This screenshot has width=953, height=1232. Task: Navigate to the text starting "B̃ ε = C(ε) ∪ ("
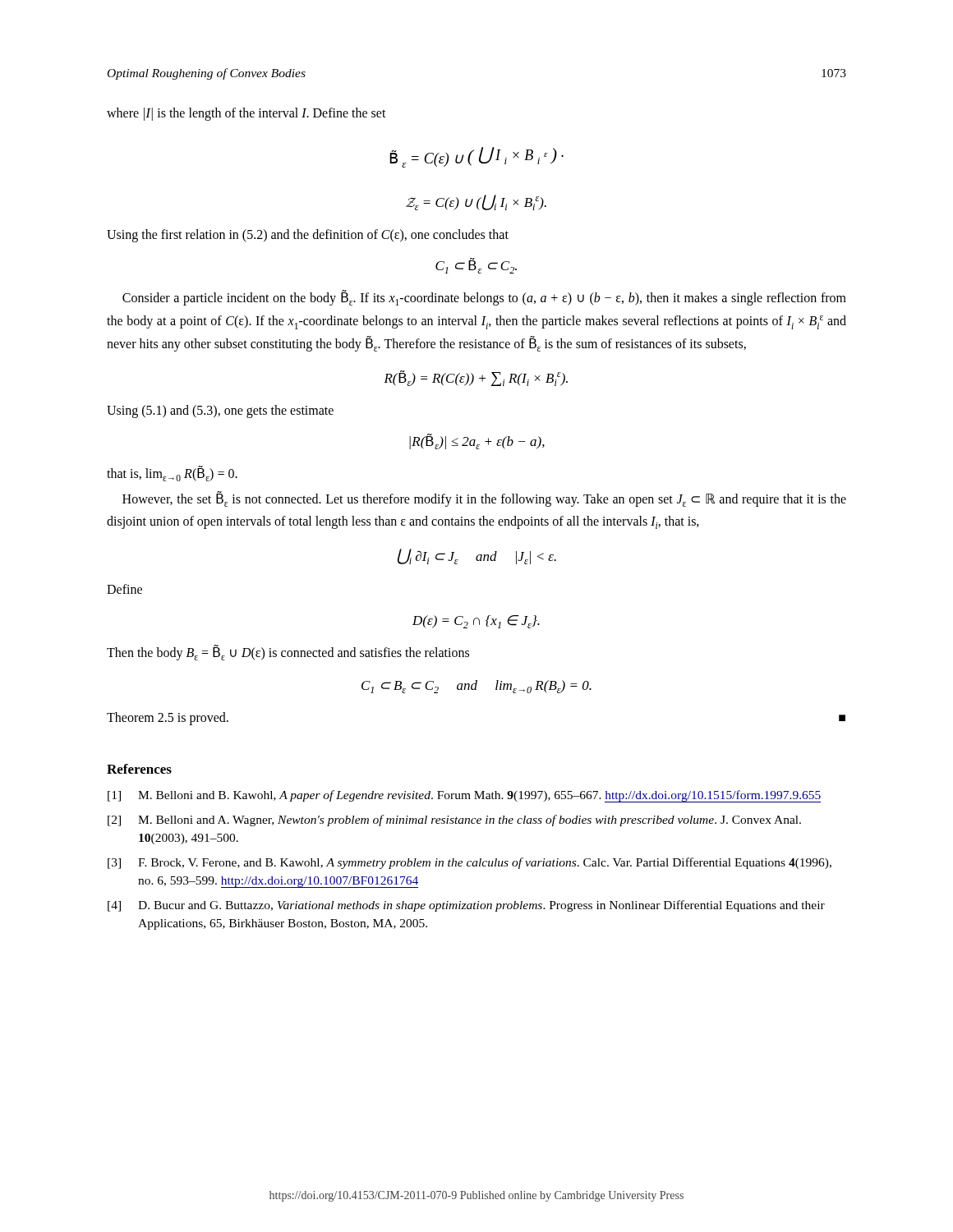click(x=476, y=158)
